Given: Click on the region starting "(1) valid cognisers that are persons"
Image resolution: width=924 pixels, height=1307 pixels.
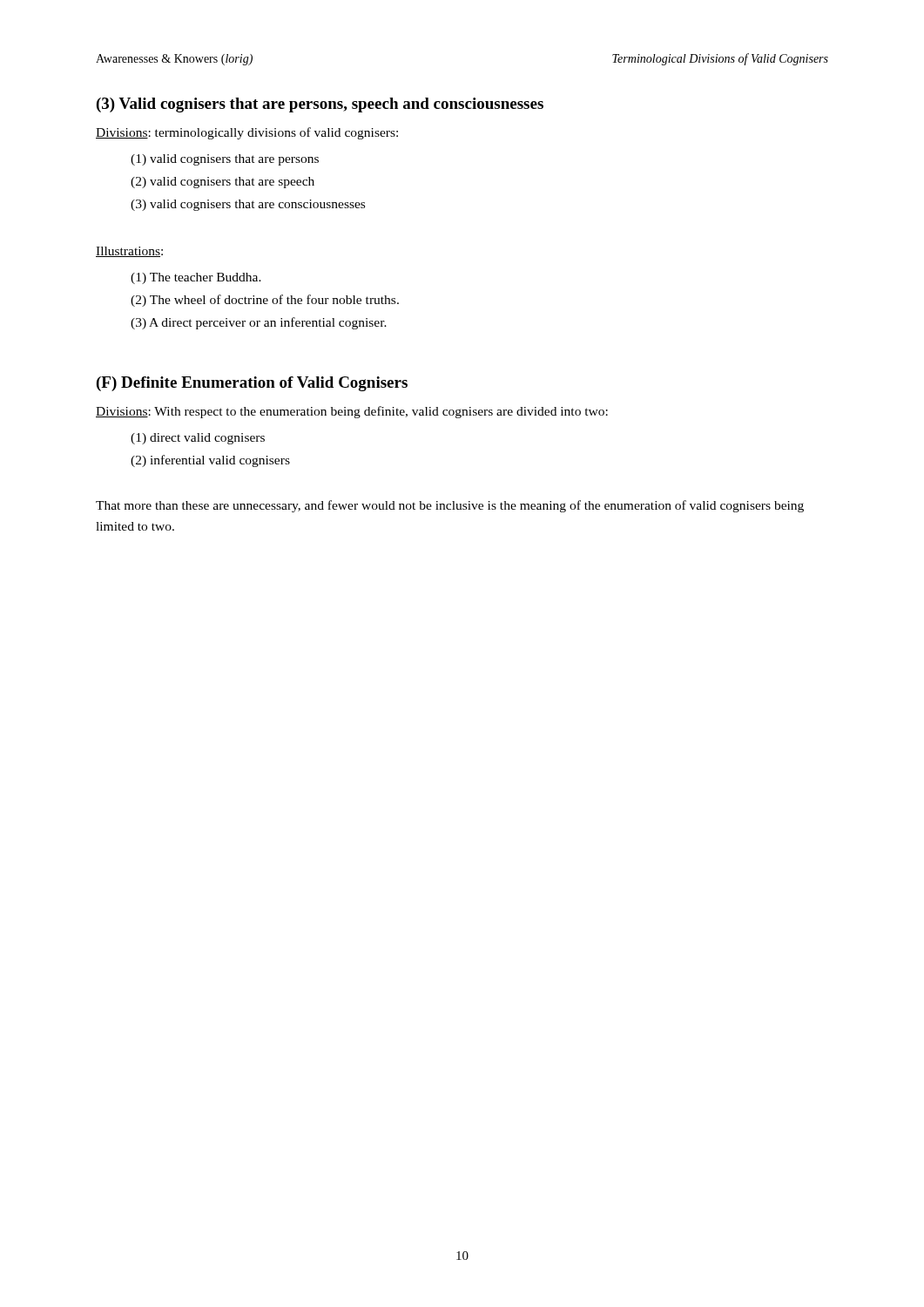Looking at the screenshot, I should coord(225,158).
